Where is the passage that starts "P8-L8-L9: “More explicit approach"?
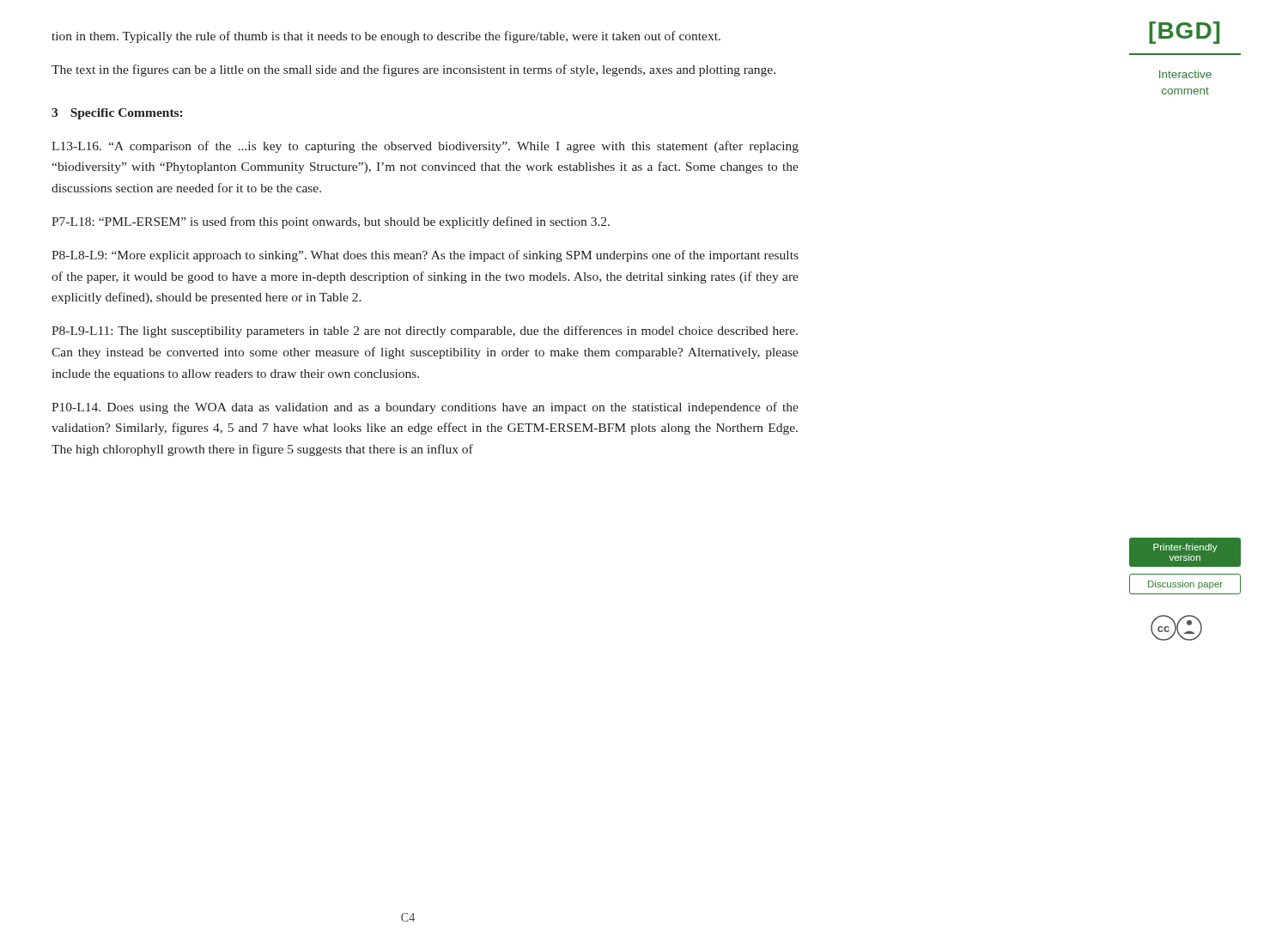The height and width of the screenshot is (949, 1288). pos(425,276)
